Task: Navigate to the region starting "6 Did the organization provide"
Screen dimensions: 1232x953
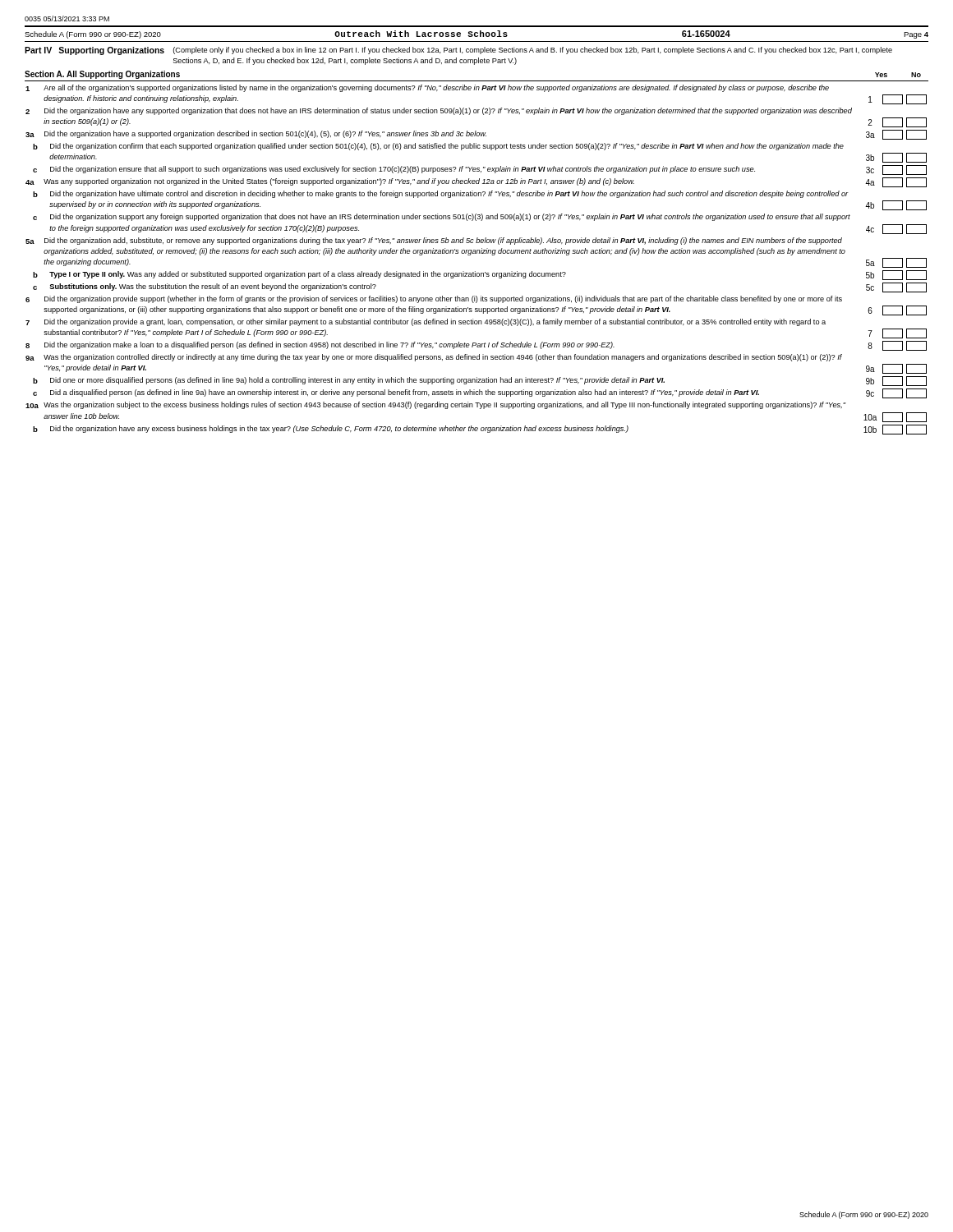Action: tap(476, 305)
